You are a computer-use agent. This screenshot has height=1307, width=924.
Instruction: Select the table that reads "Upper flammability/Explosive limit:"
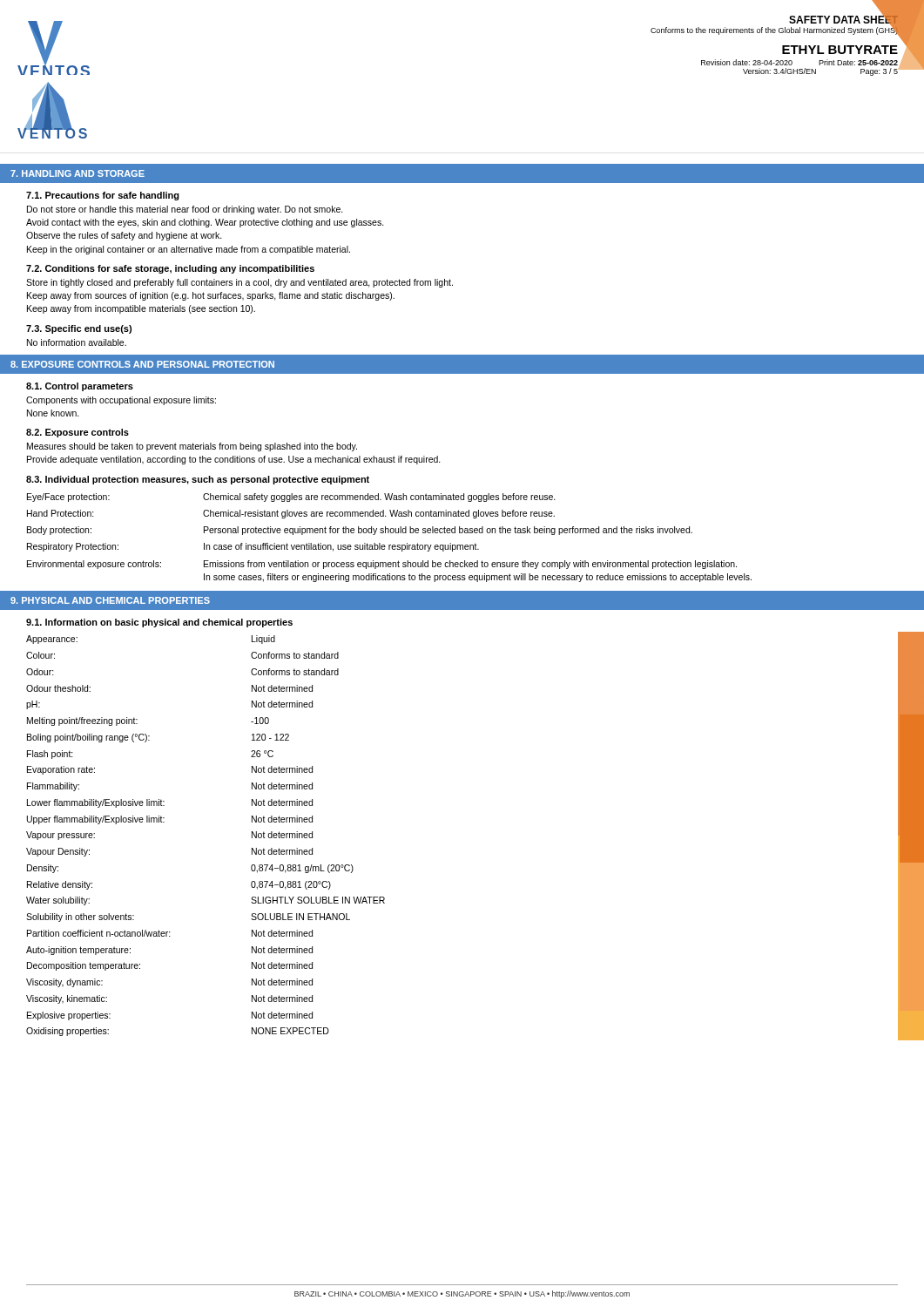[462, 836]
